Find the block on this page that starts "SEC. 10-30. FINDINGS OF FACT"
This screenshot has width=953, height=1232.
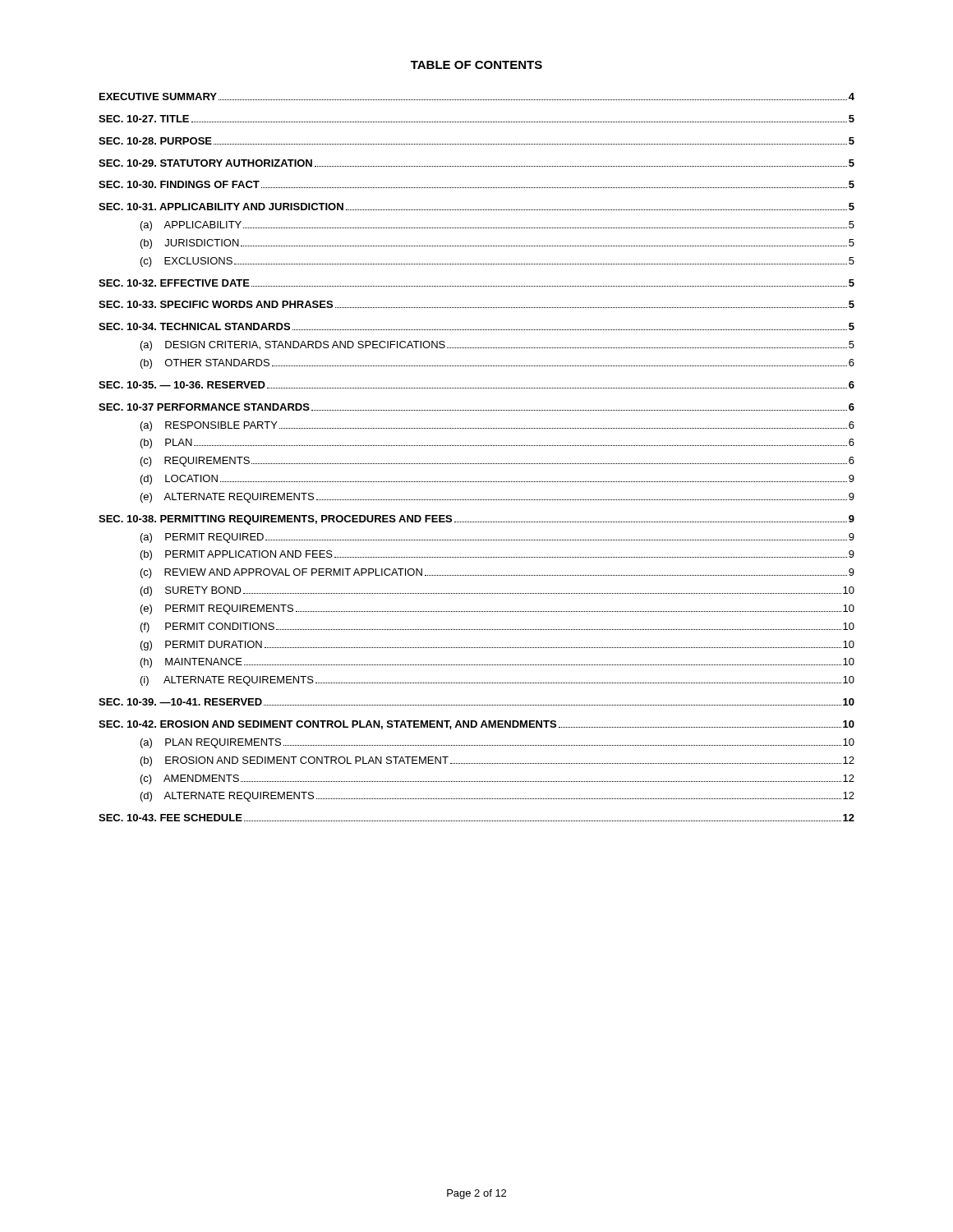[x=476, y=185]
